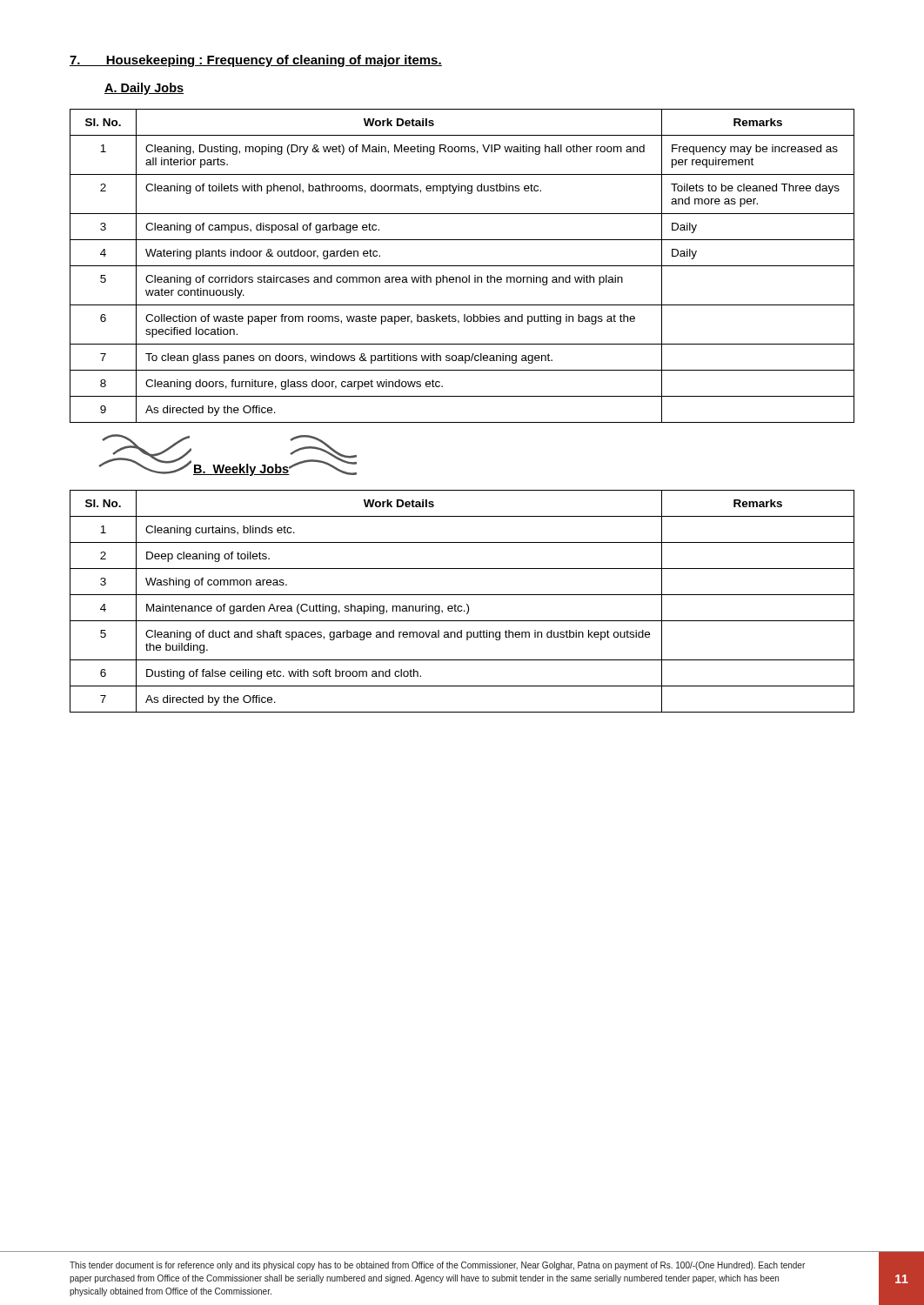The image size is (924, 1305).
Task: Find the section header that says "7. Housekeeping :"
Action: point(256,60)
